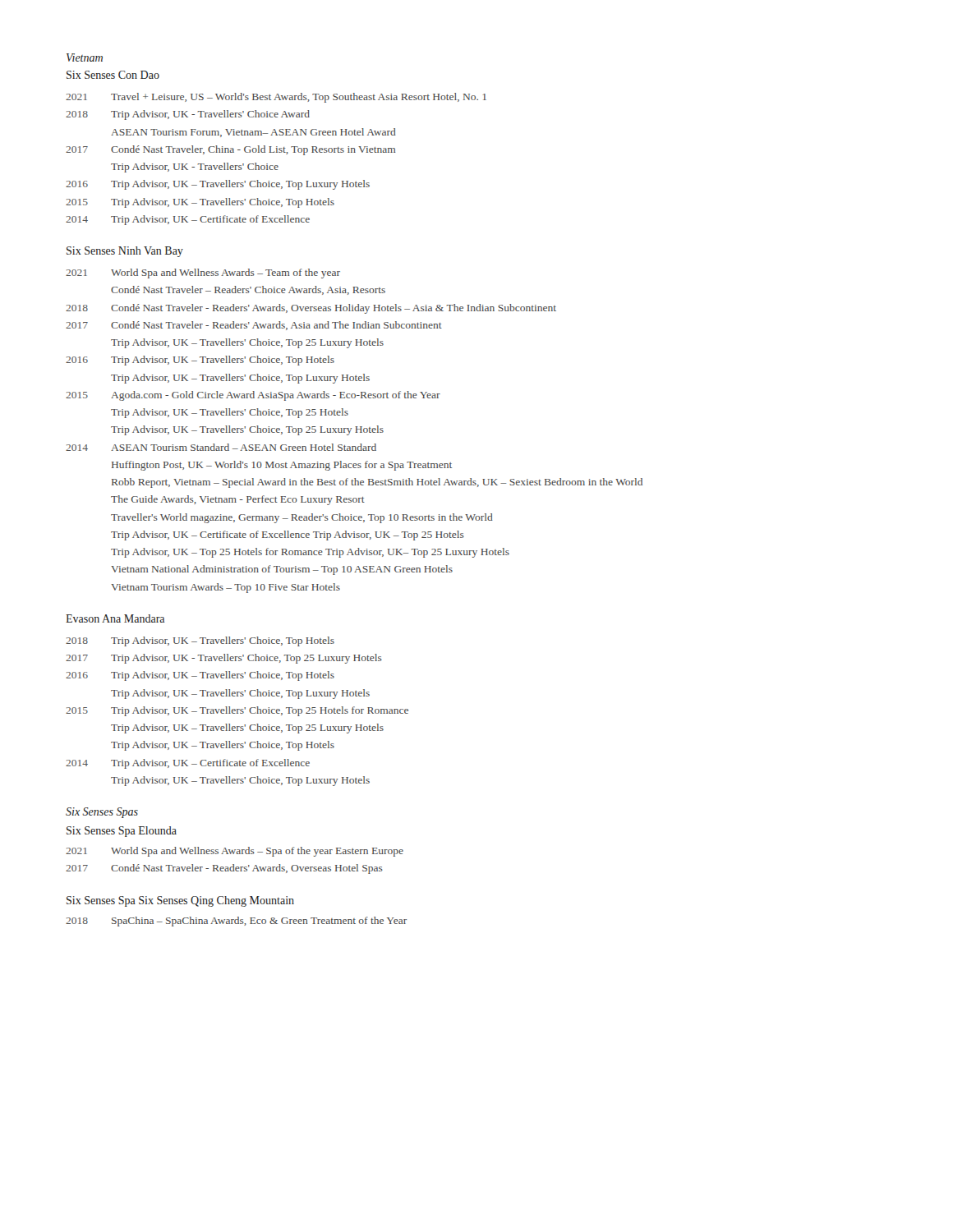Locate the block of text that opens with "2017 Condé Nast Traveler,"
The image size is (953, 1232).
231,150
